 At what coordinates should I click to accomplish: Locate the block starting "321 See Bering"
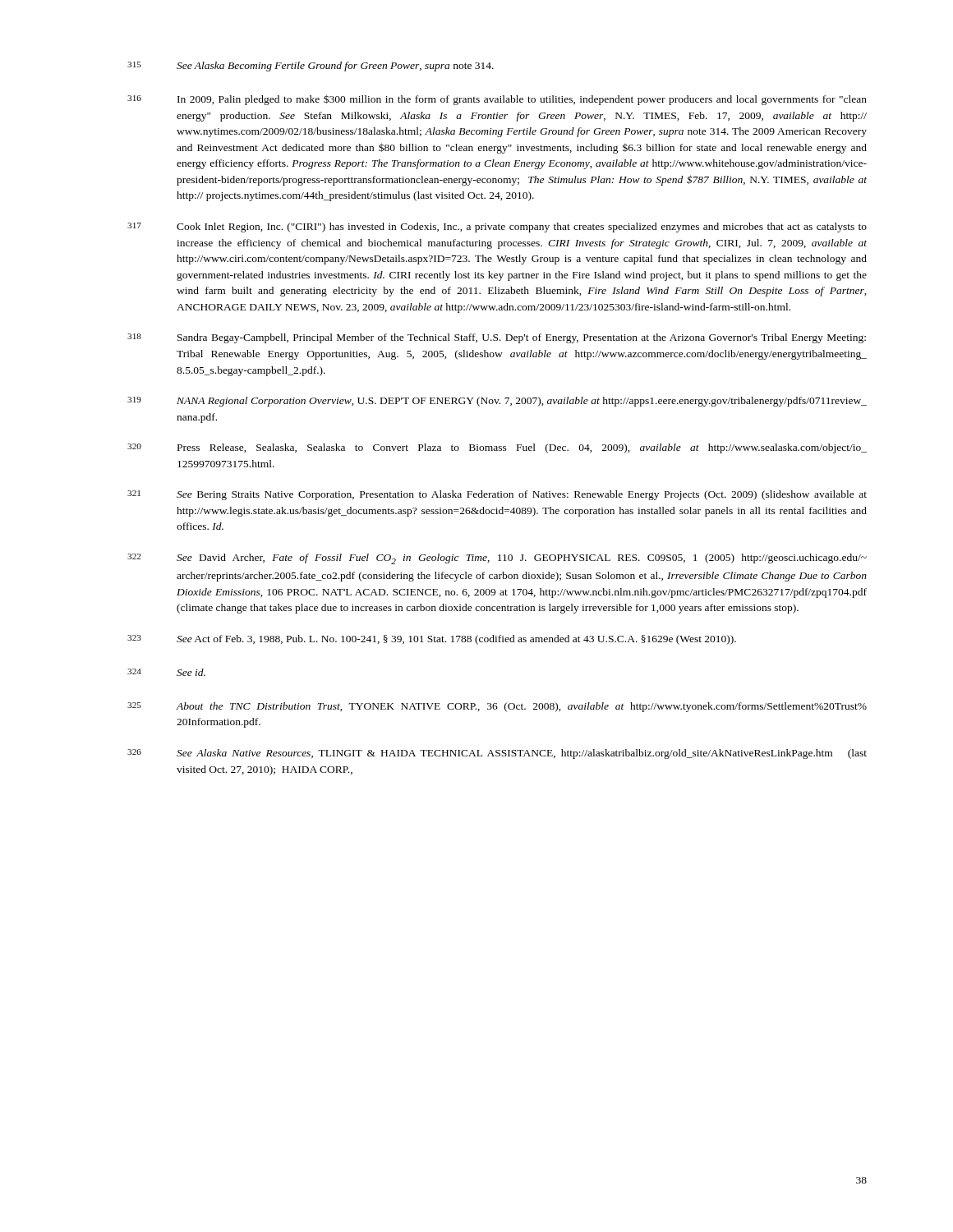[x=497, y=511]
